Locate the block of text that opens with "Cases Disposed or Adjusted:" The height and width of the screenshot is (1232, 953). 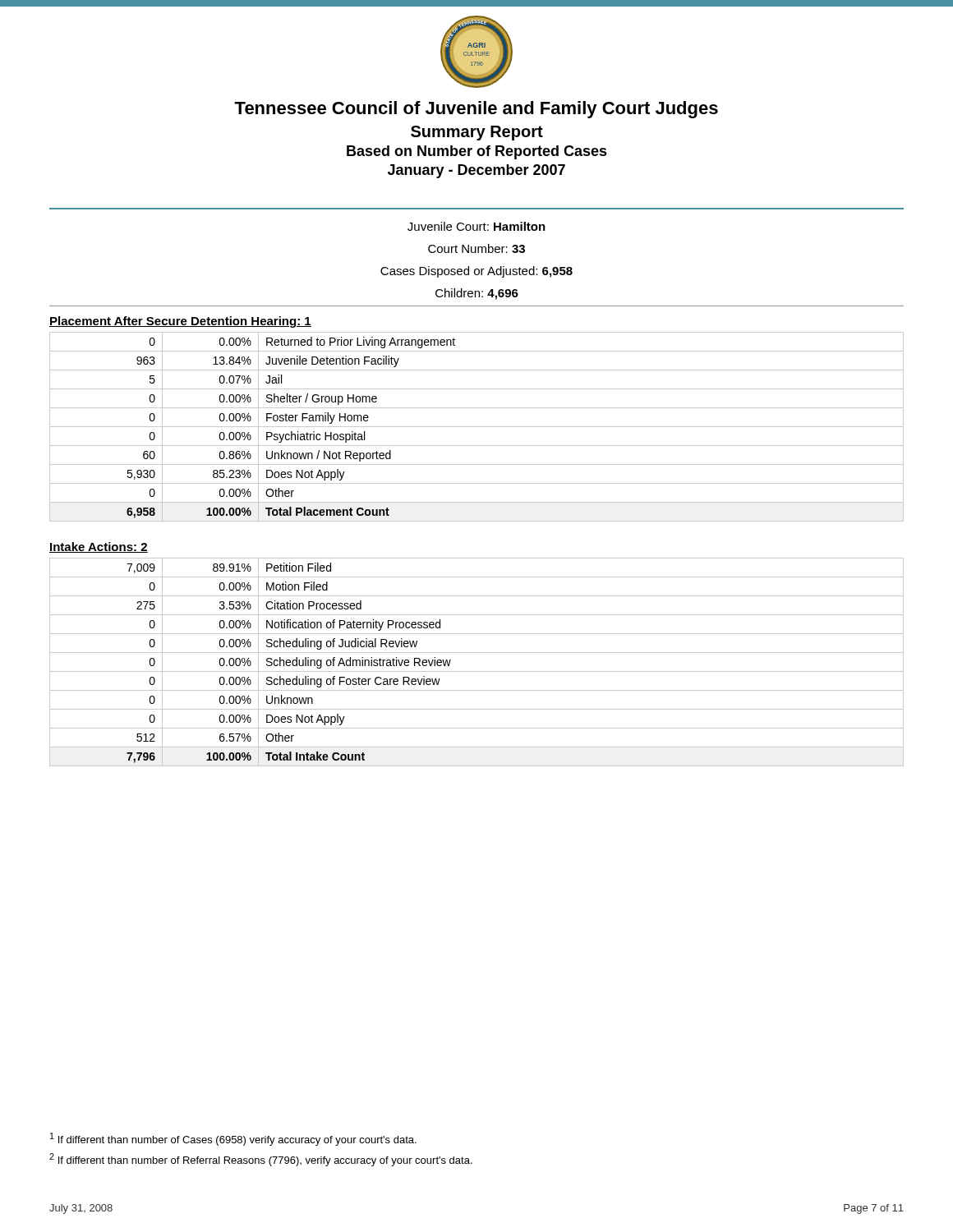[x=476, y=271]
